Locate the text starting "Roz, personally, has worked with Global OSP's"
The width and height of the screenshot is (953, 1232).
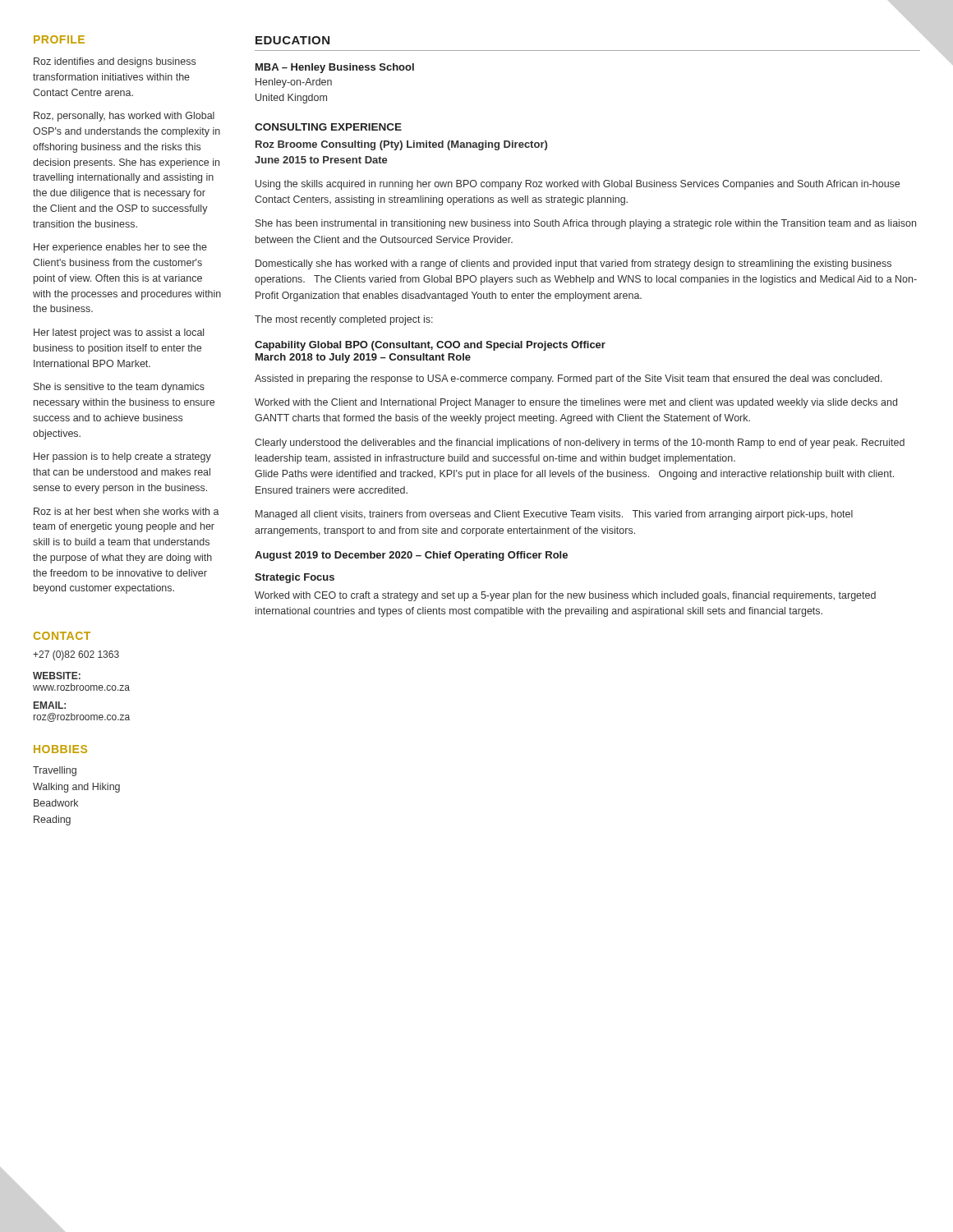pyautogui.click(x=127, y=170)
